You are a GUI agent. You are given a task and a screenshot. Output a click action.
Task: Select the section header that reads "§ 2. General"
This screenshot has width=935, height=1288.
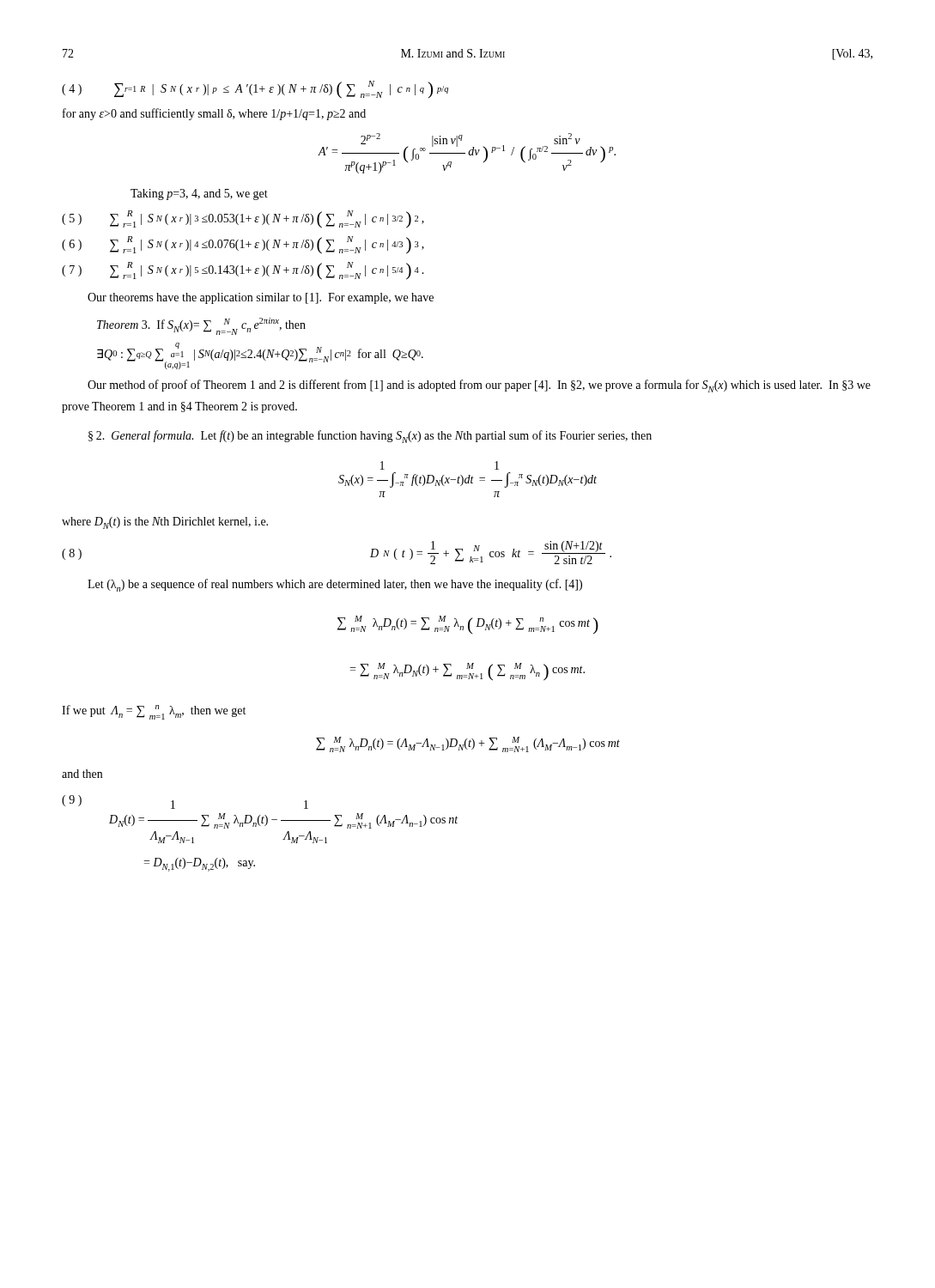coord(370,437)
